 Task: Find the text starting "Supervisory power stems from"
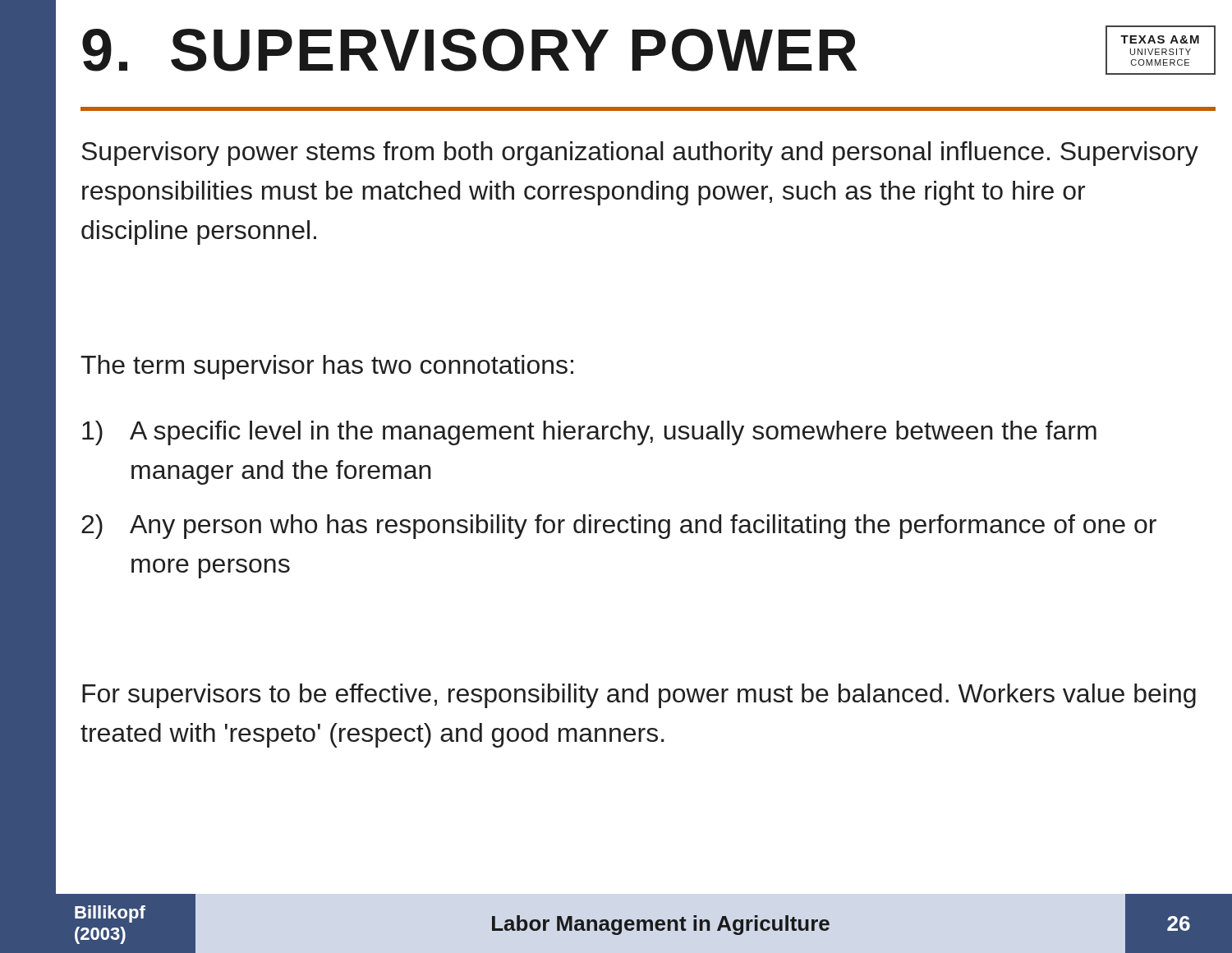(639, 191)
